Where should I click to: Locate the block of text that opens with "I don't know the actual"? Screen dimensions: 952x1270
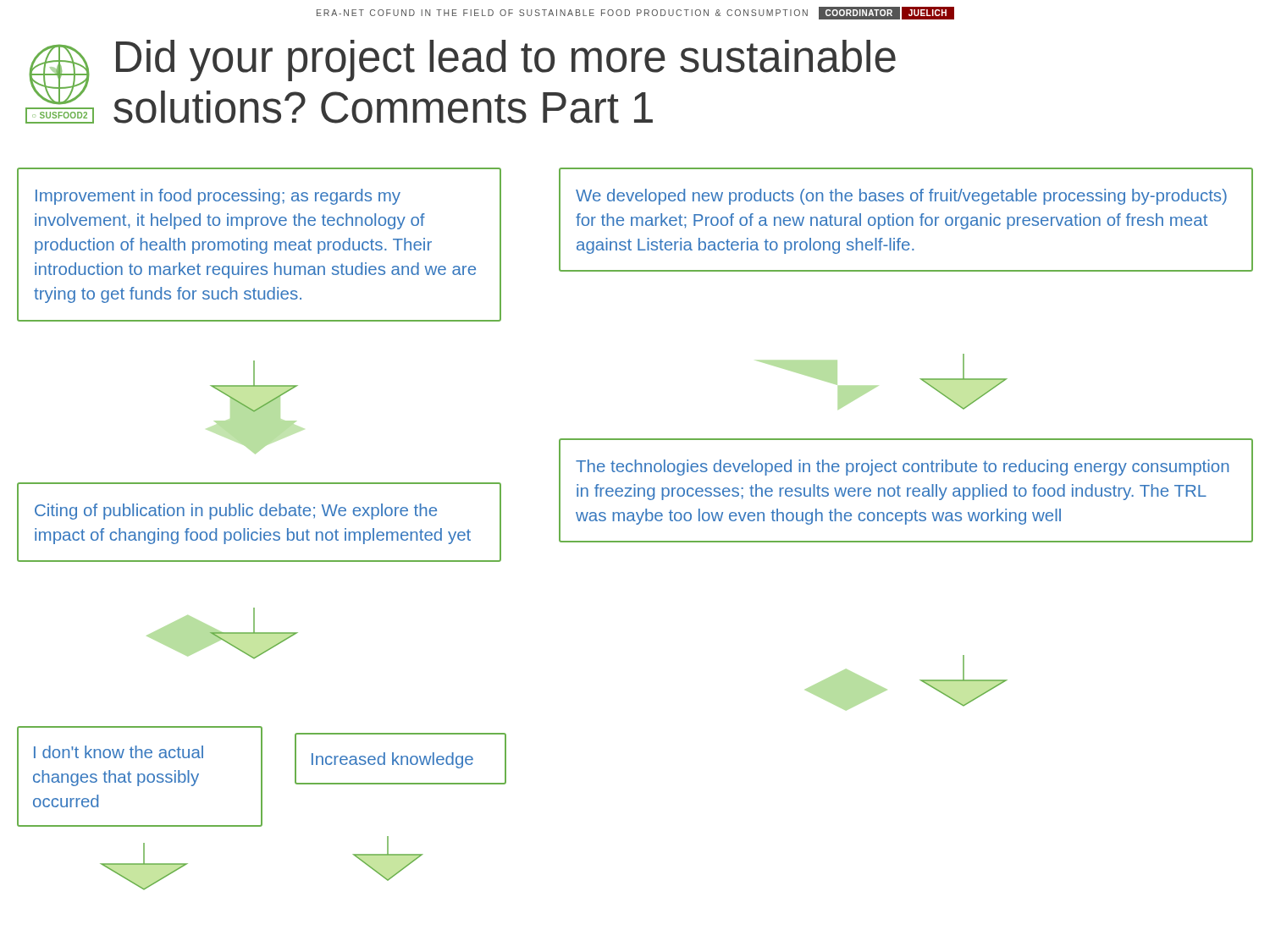pos(118,777)
